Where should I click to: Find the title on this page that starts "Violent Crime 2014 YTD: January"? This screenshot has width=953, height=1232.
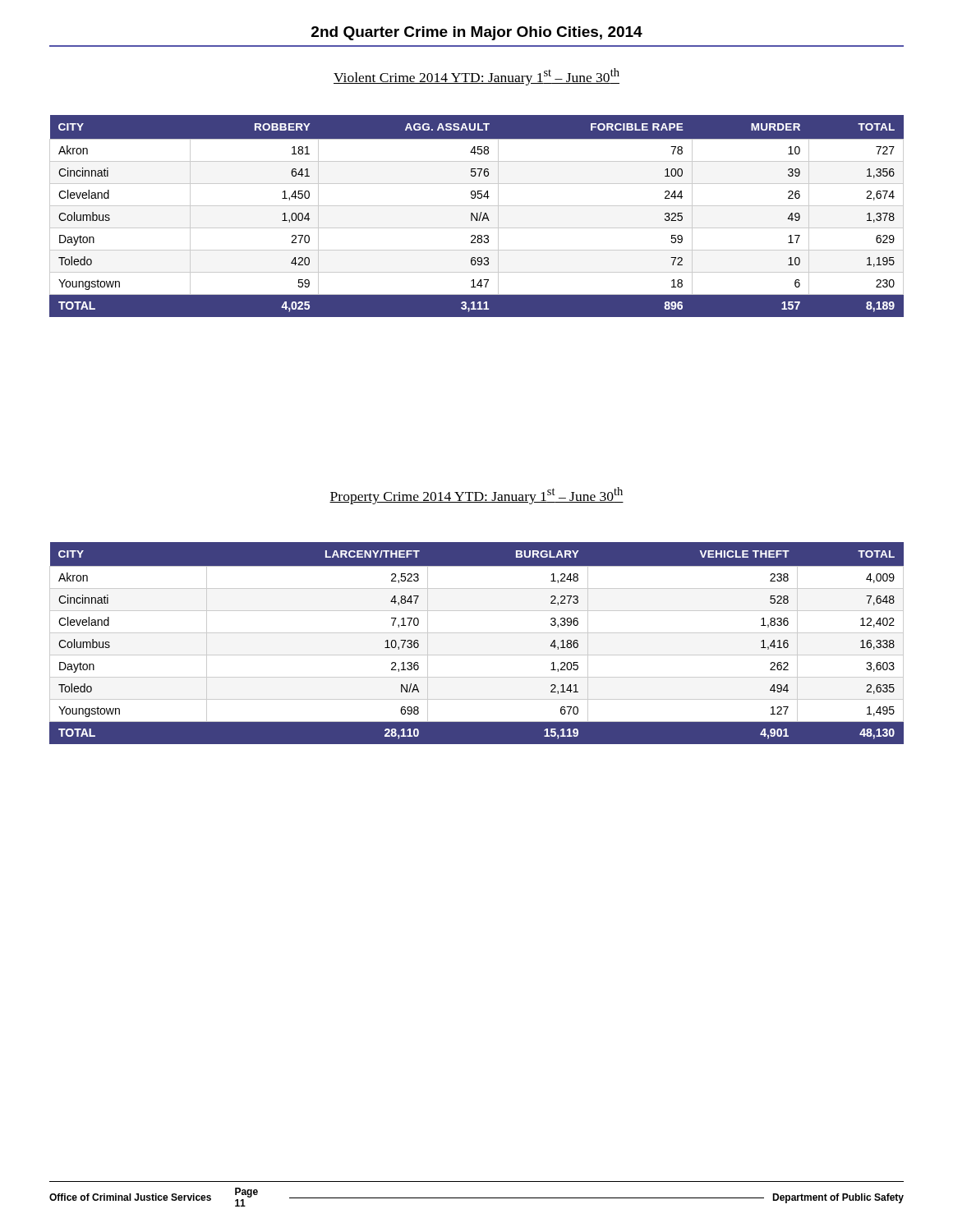click(x=476, y=75)
